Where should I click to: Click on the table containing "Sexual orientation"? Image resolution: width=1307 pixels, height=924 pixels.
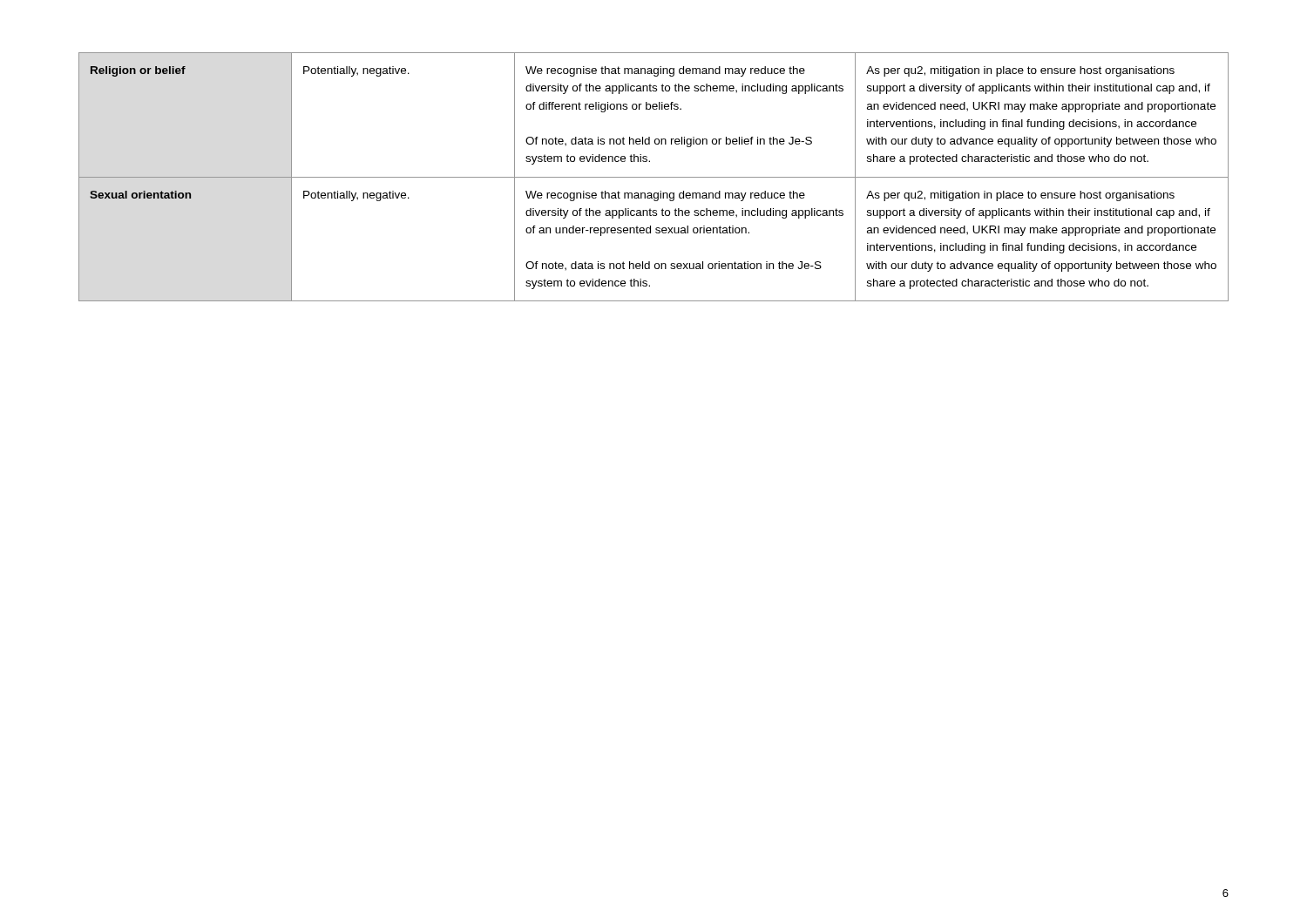654,177
